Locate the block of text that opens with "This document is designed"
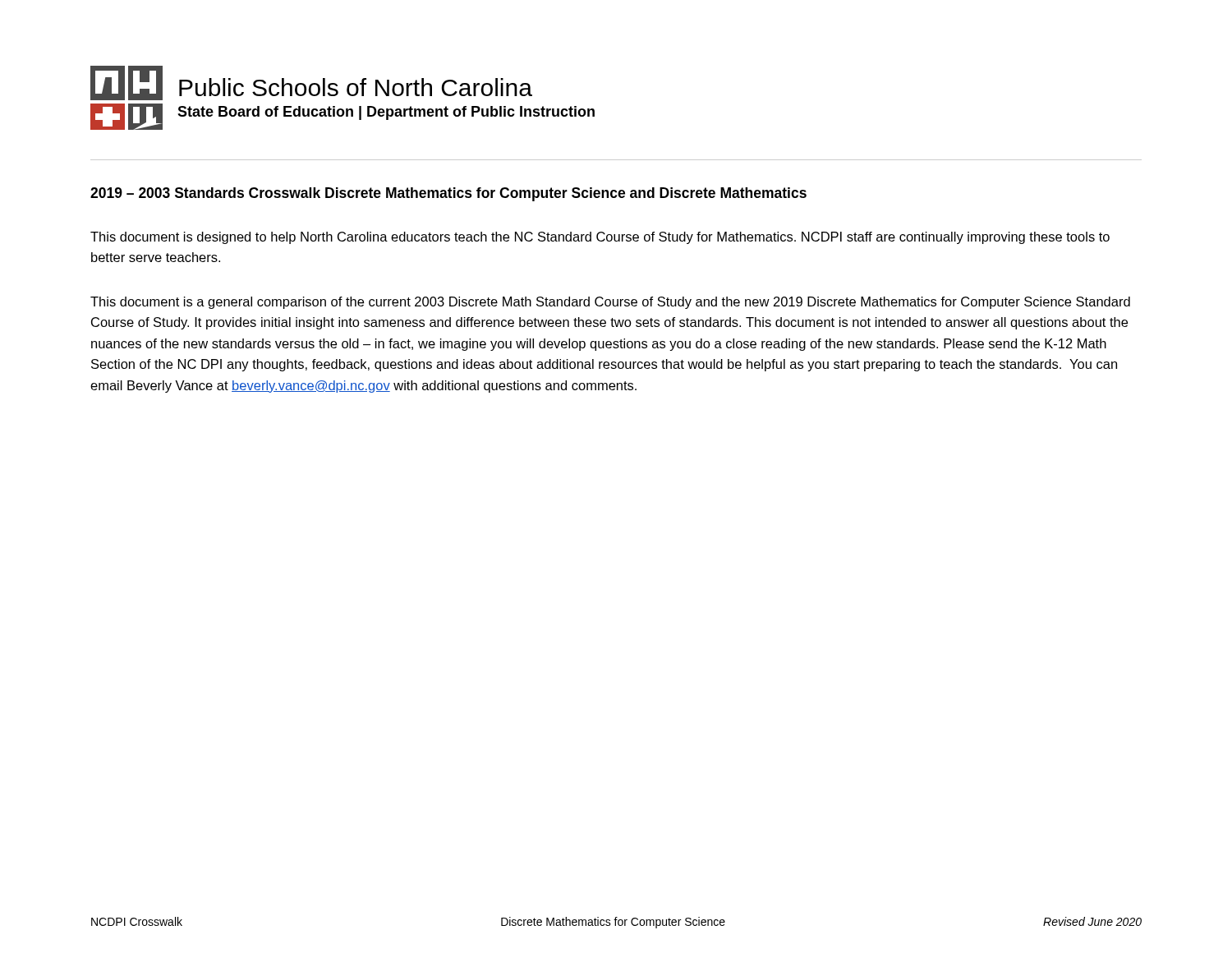This screenshot has height=953, width=1232. (600, 247)
